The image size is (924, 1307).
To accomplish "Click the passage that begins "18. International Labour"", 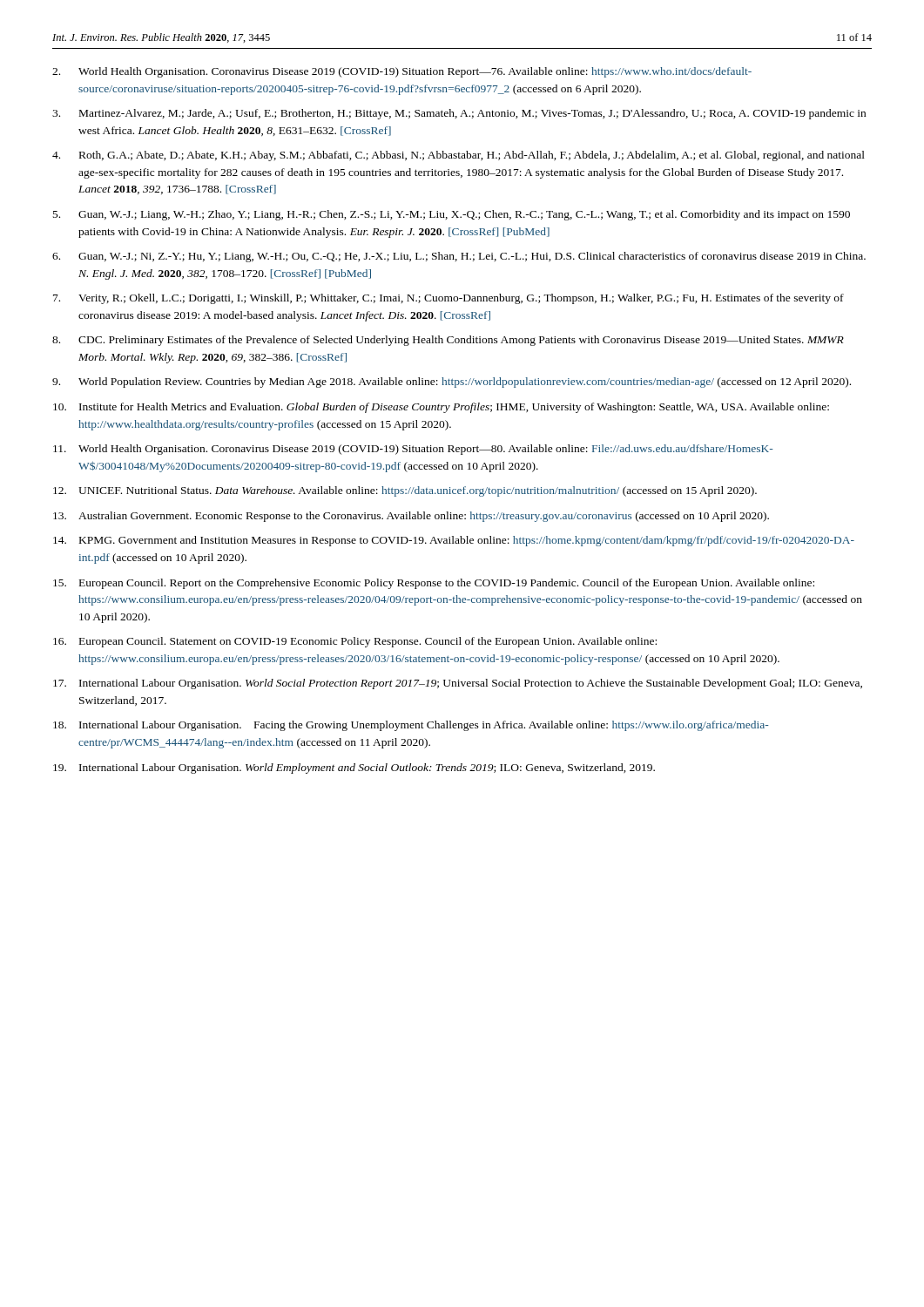I will [x=462, y=734].
